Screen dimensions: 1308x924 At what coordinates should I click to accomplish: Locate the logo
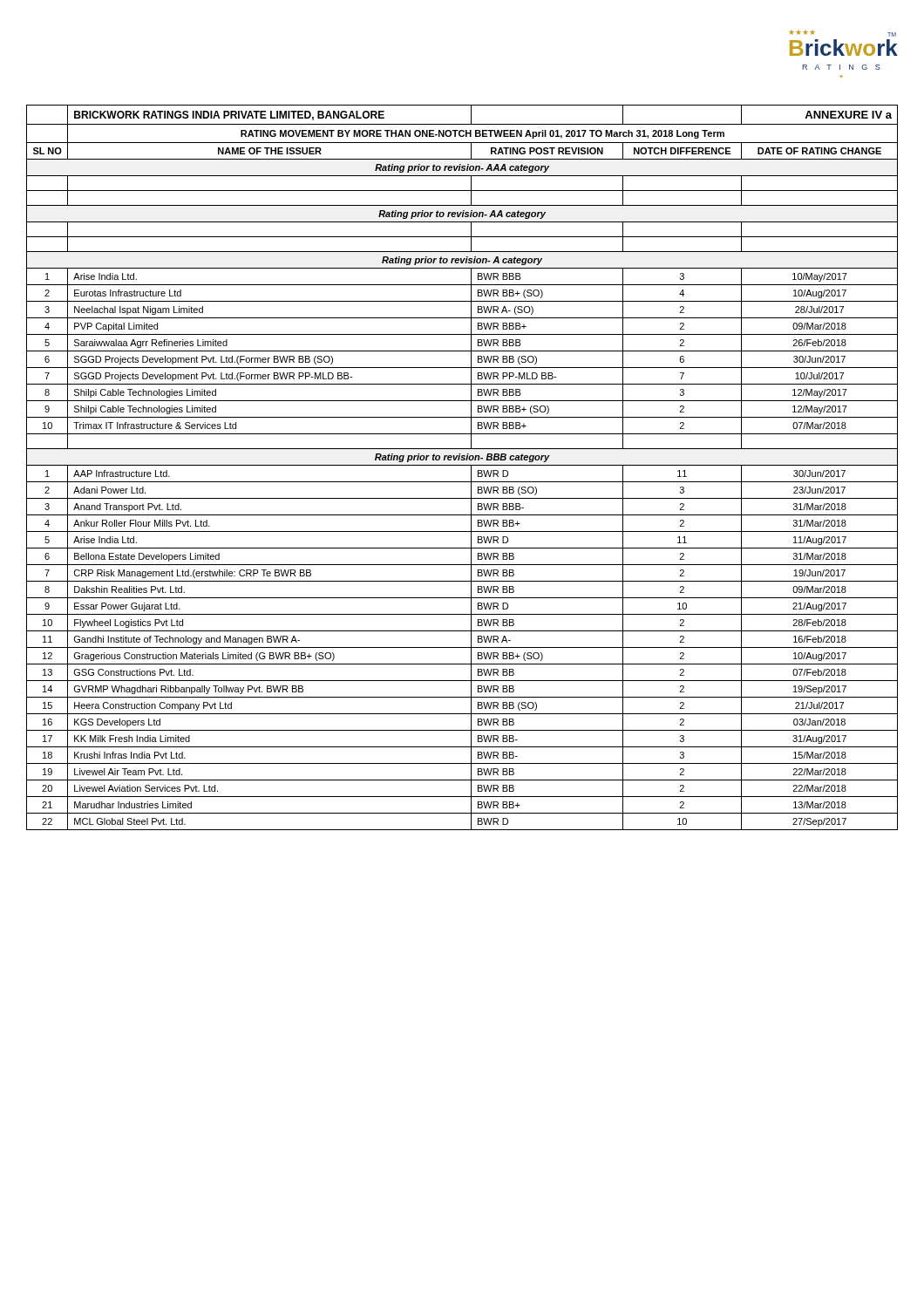(843, 51)
